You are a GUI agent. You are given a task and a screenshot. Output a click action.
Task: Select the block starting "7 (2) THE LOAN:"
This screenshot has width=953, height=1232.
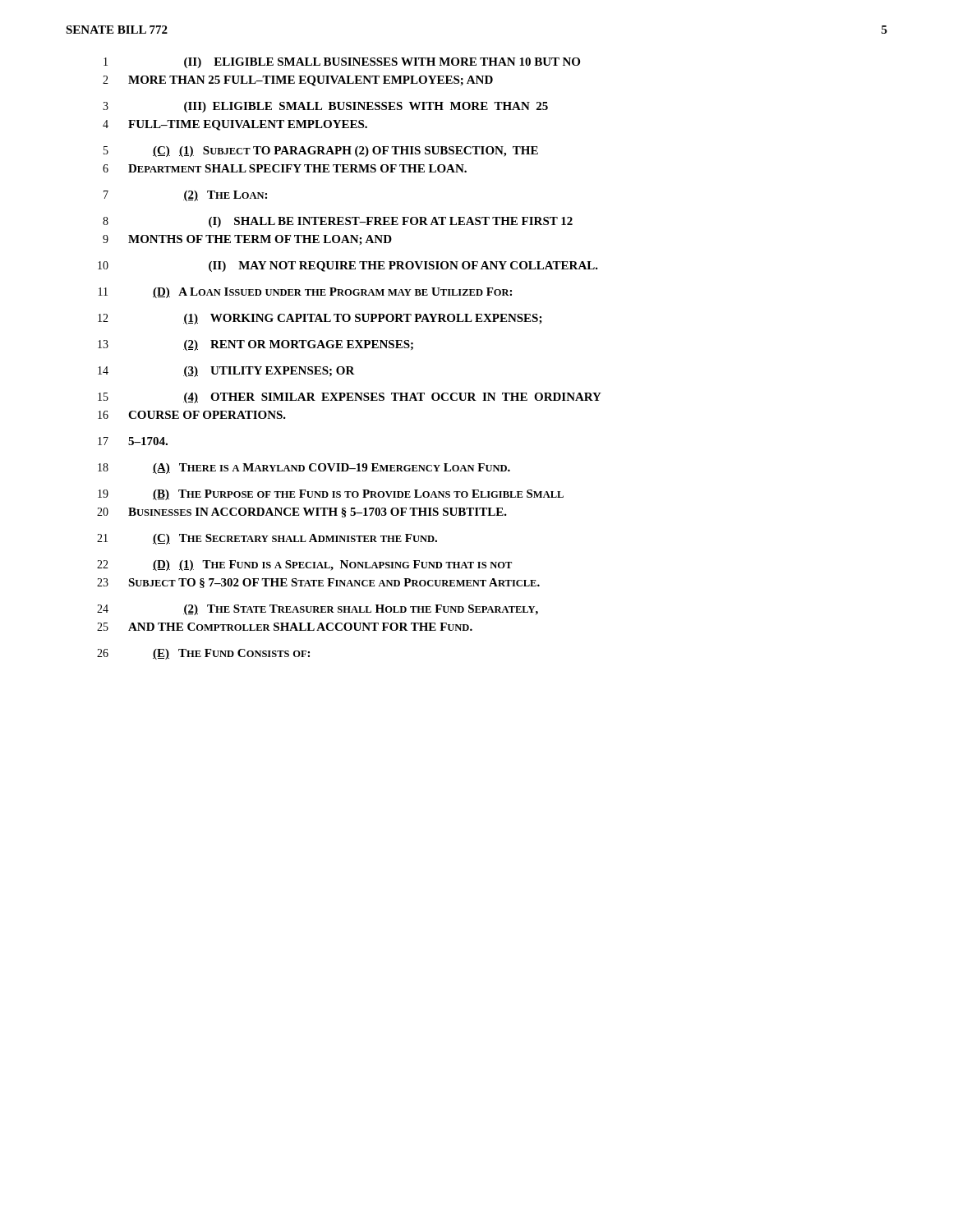click(x=185, y=196)
